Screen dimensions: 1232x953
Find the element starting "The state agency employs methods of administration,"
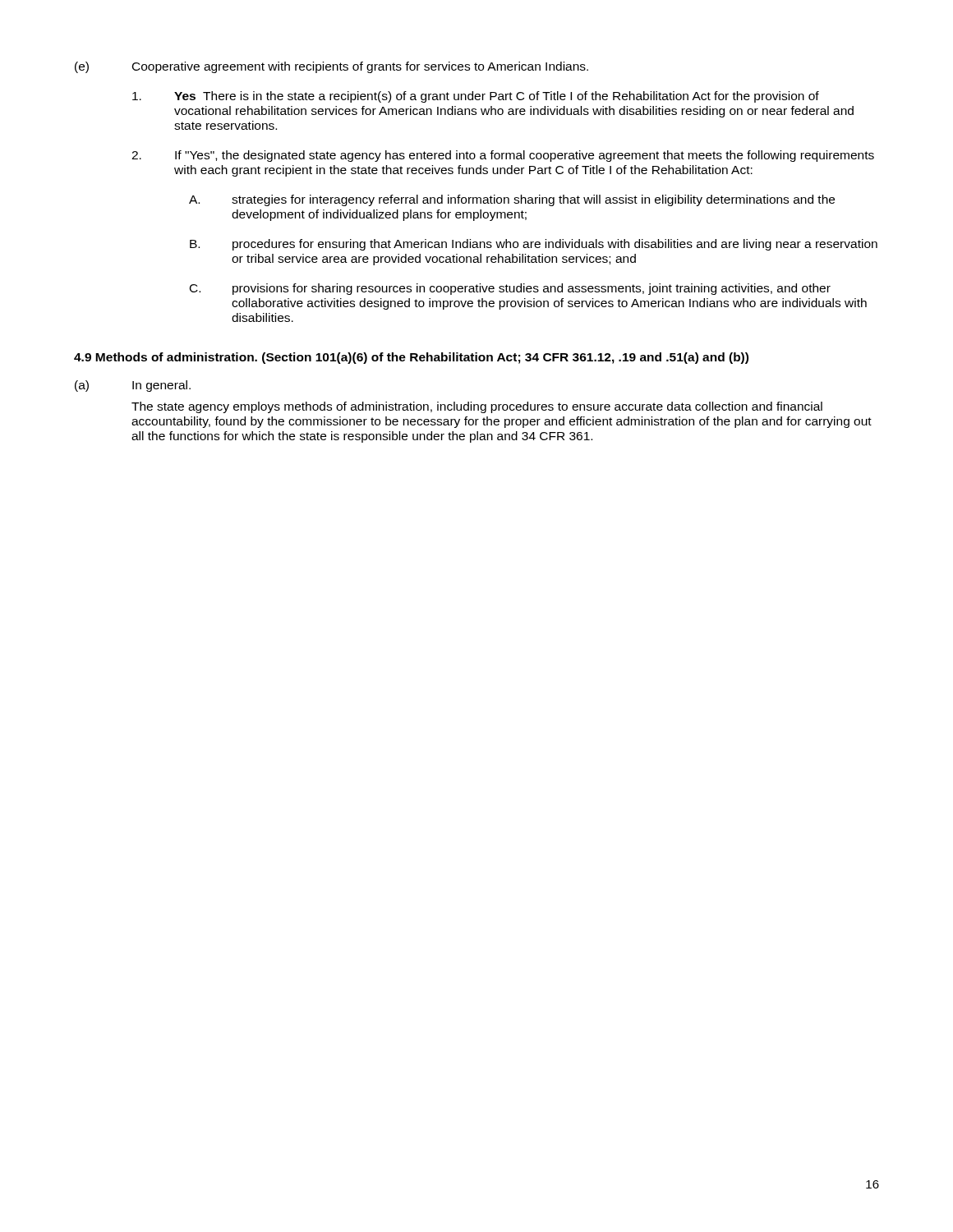tap(501, 421)
